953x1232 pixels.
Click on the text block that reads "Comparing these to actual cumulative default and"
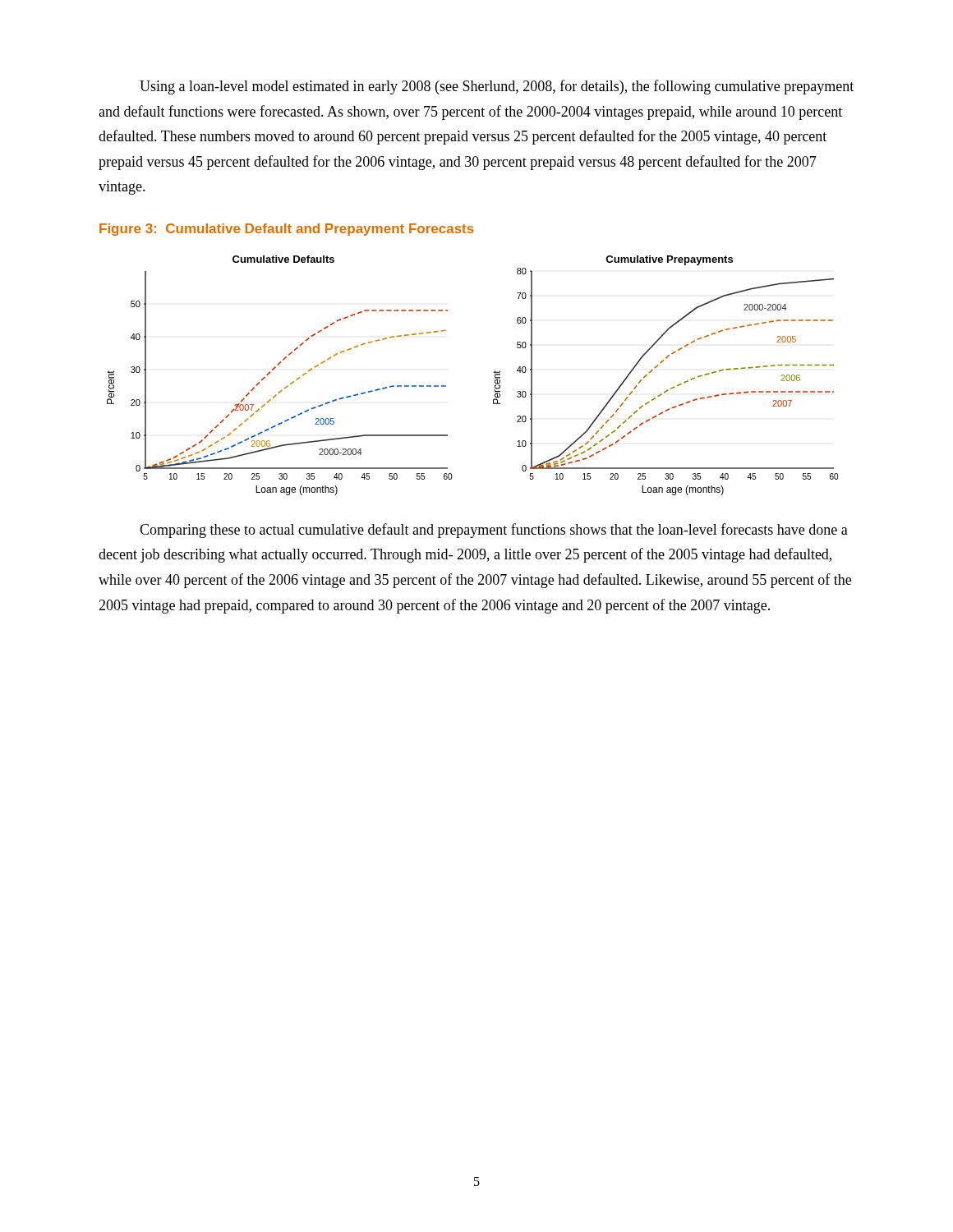click(475, 567)
